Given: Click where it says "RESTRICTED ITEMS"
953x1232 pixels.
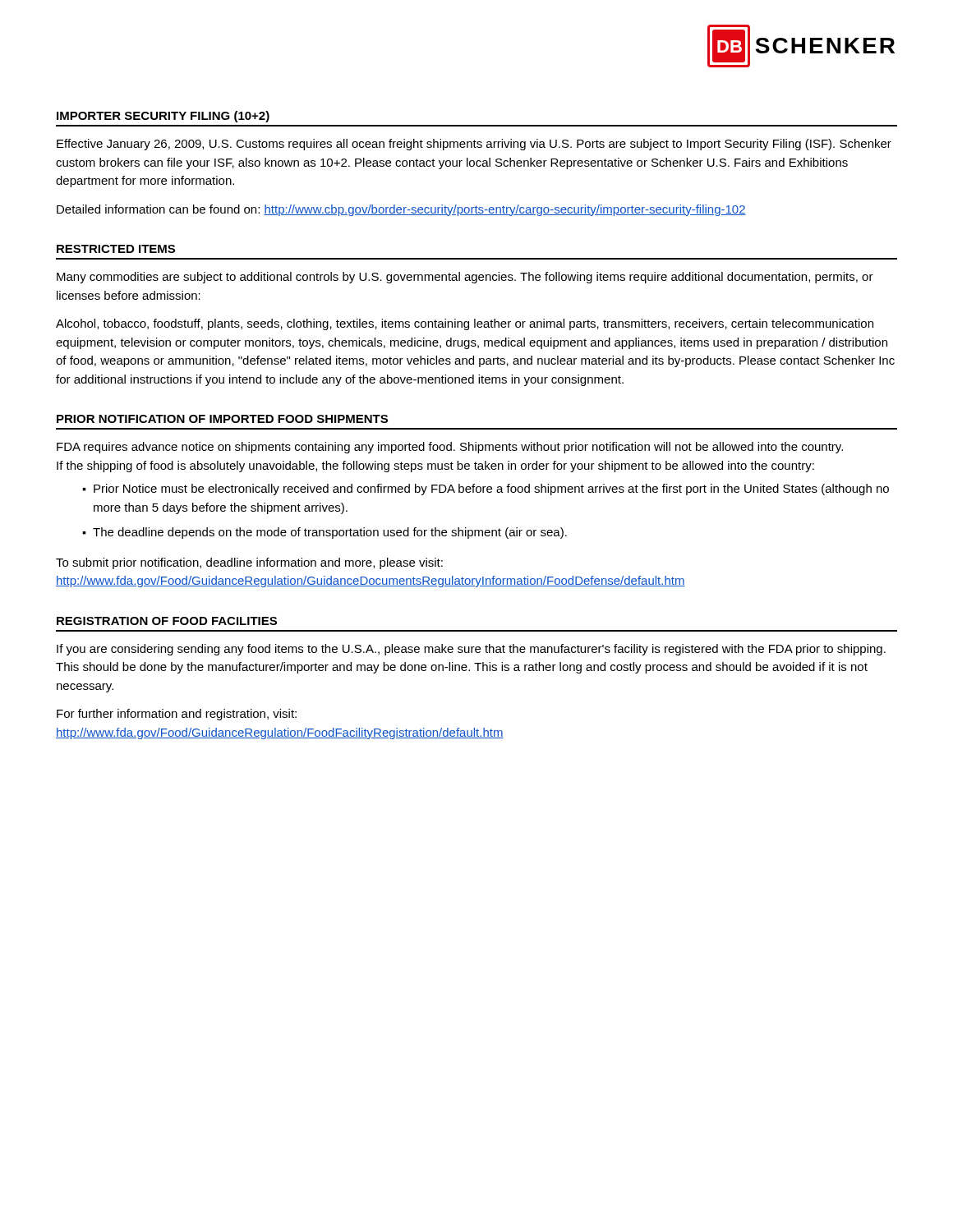Looking at the screenshot, I should click(x=116, y=248).
